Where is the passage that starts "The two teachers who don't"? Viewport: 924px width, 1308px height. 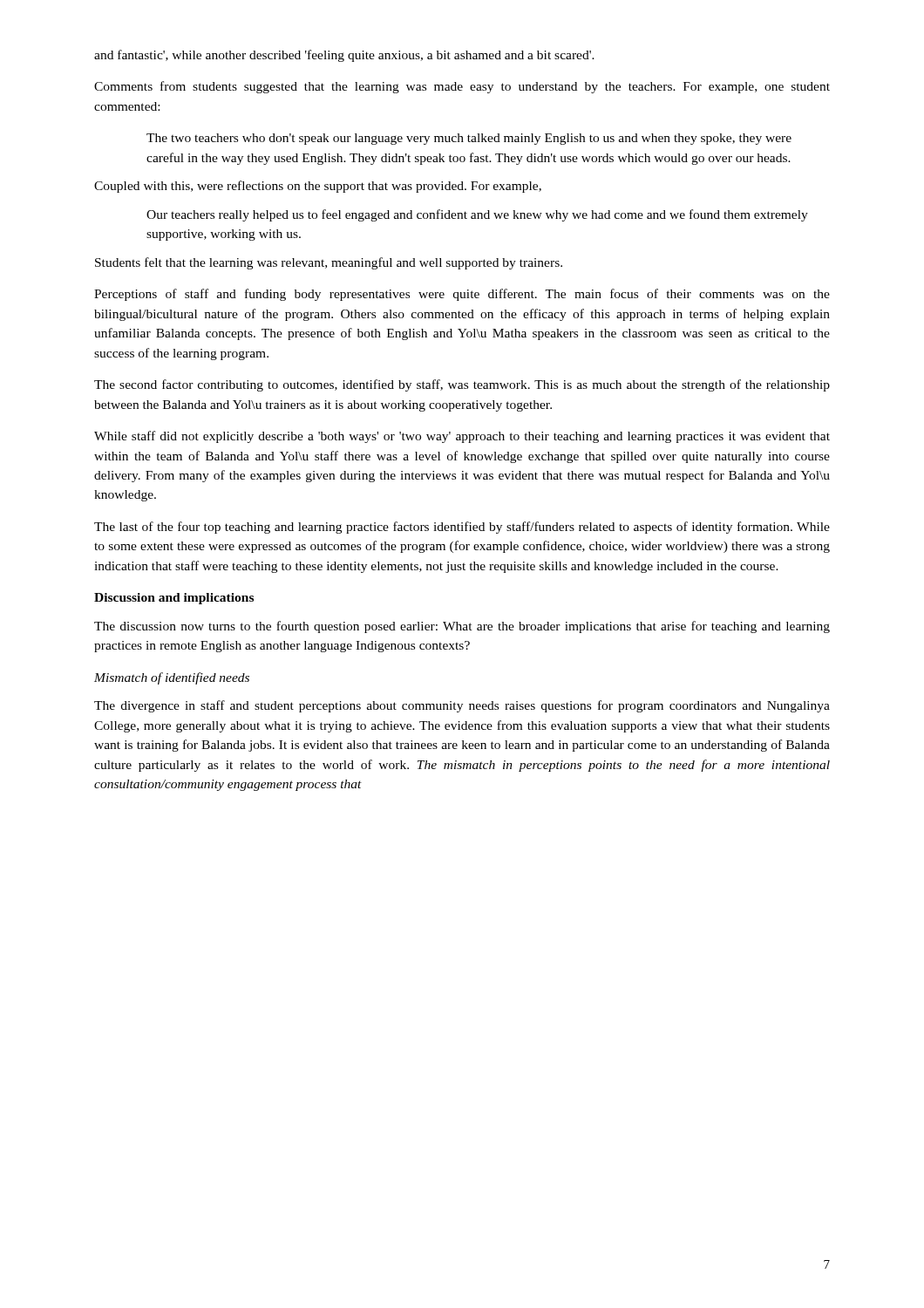[469, 147]
